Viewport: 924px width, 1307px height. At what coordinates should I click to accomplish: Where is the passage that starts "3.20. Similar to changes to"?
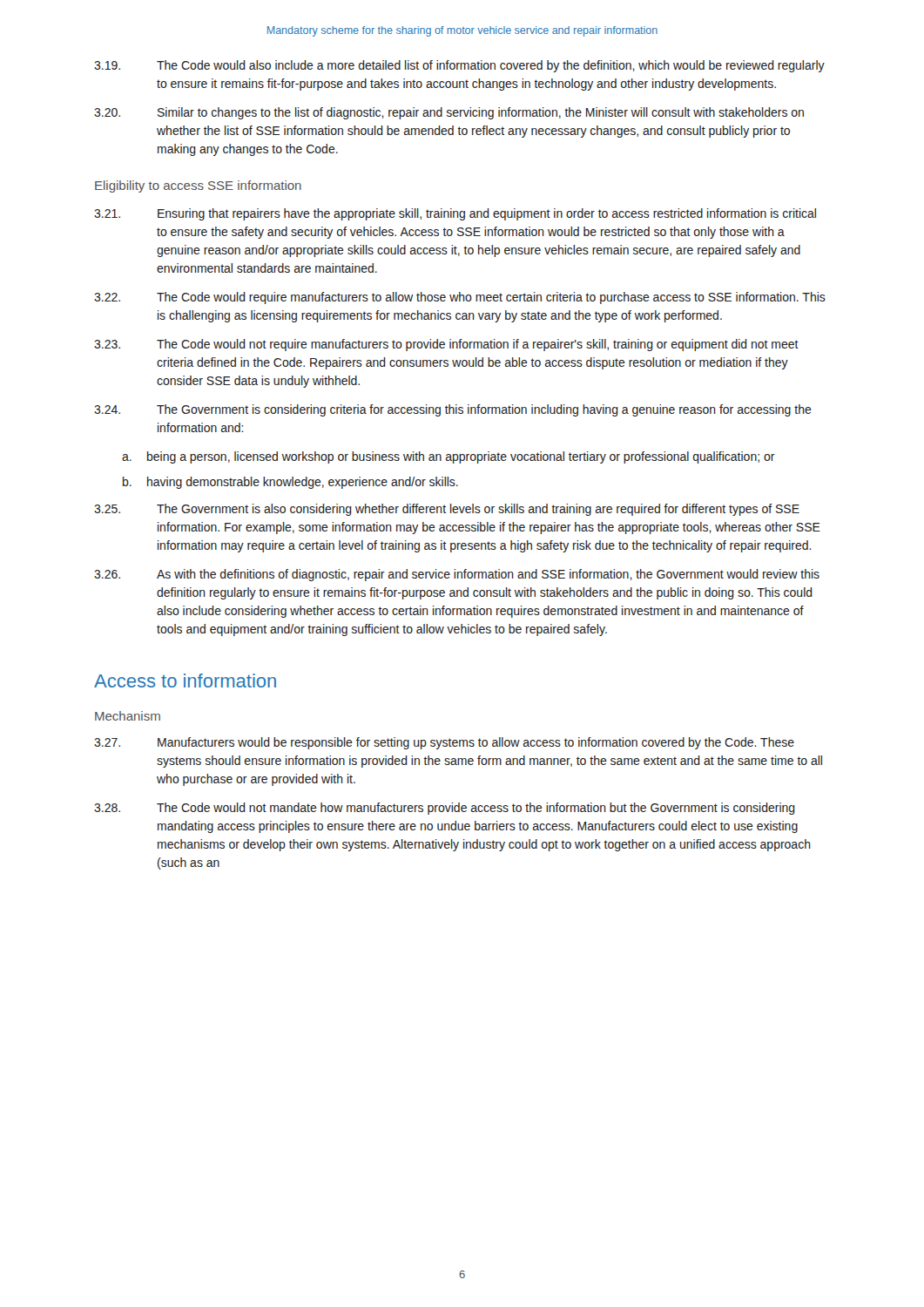click(462, 131)
